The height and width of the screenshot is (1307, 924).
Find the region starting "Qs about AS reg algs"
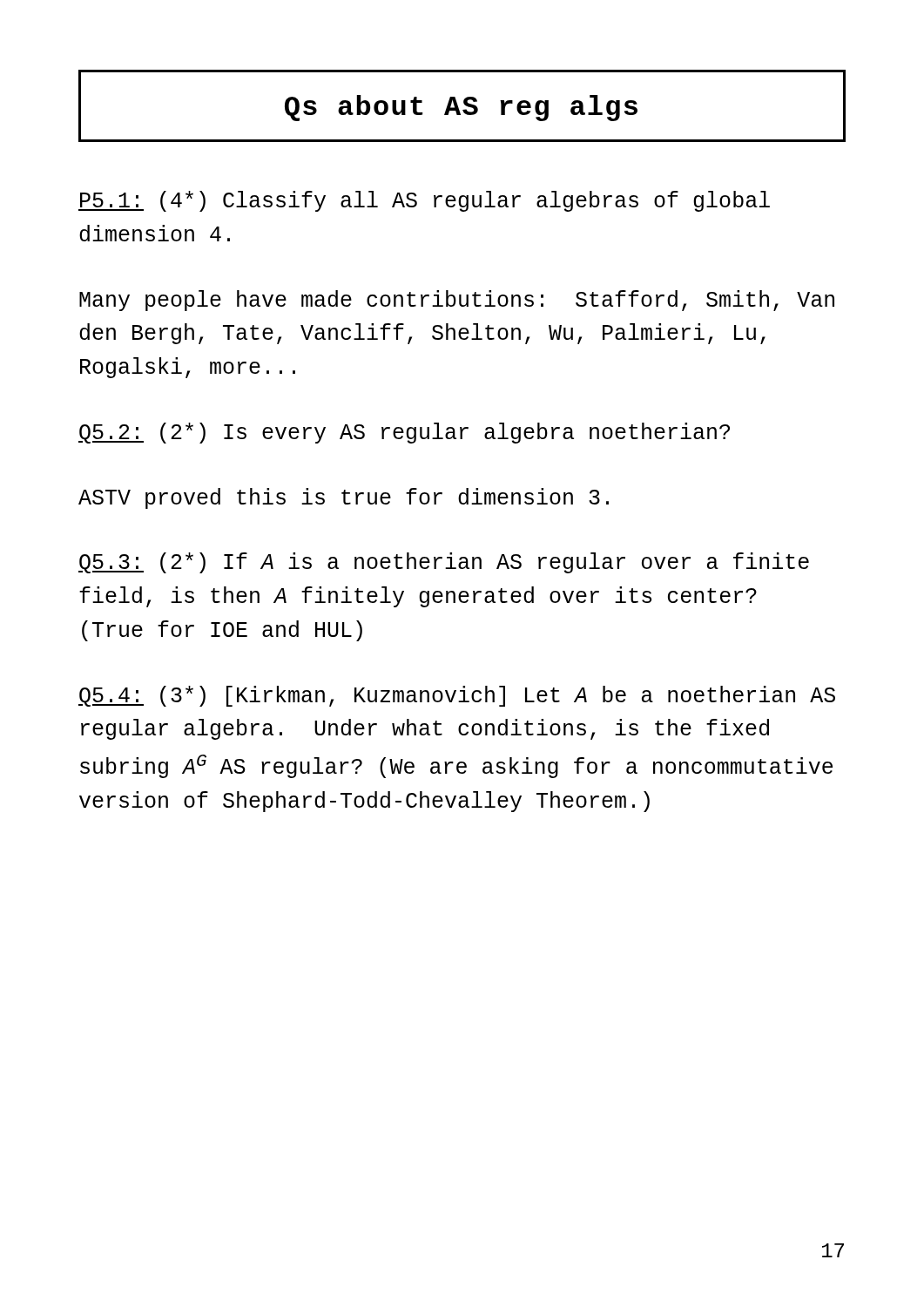pos(462,106)
